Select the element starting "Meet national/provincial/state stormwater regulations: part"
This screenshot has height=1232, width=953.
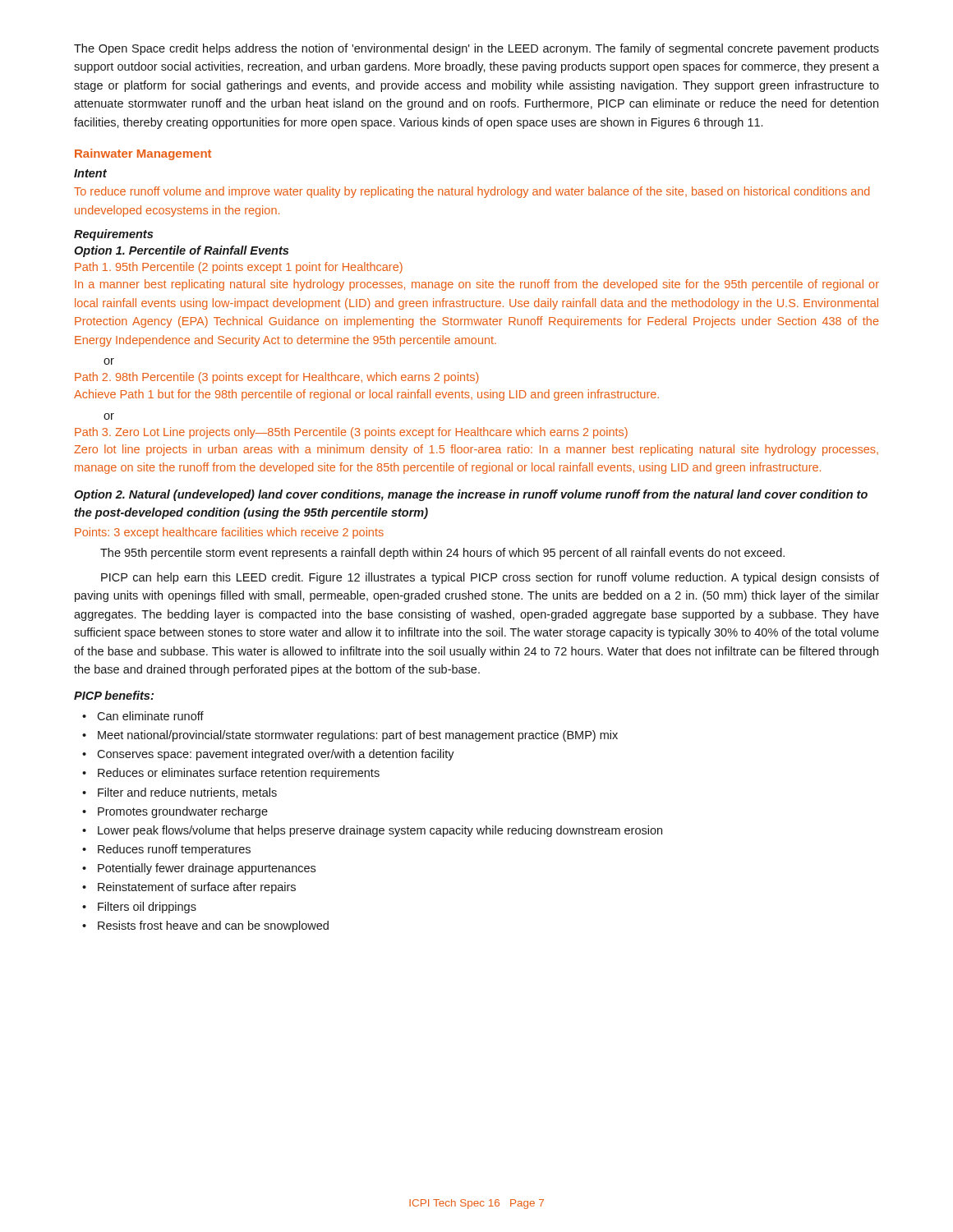[357, 735]
